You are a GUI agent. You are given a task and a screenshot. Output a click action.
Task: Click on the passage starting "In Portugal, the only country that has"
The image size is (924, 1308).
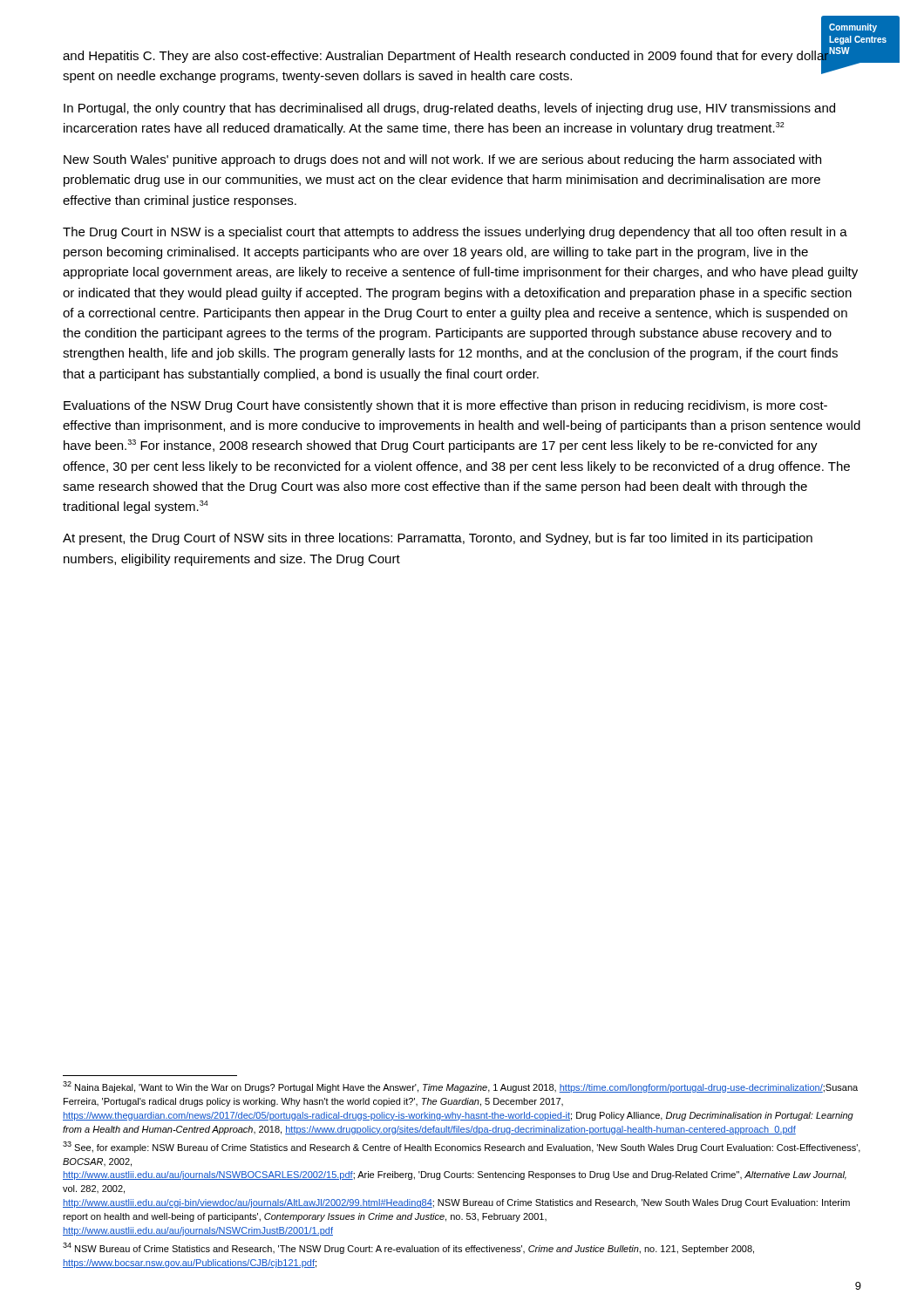pyautogui.click(x=449, y=117)
